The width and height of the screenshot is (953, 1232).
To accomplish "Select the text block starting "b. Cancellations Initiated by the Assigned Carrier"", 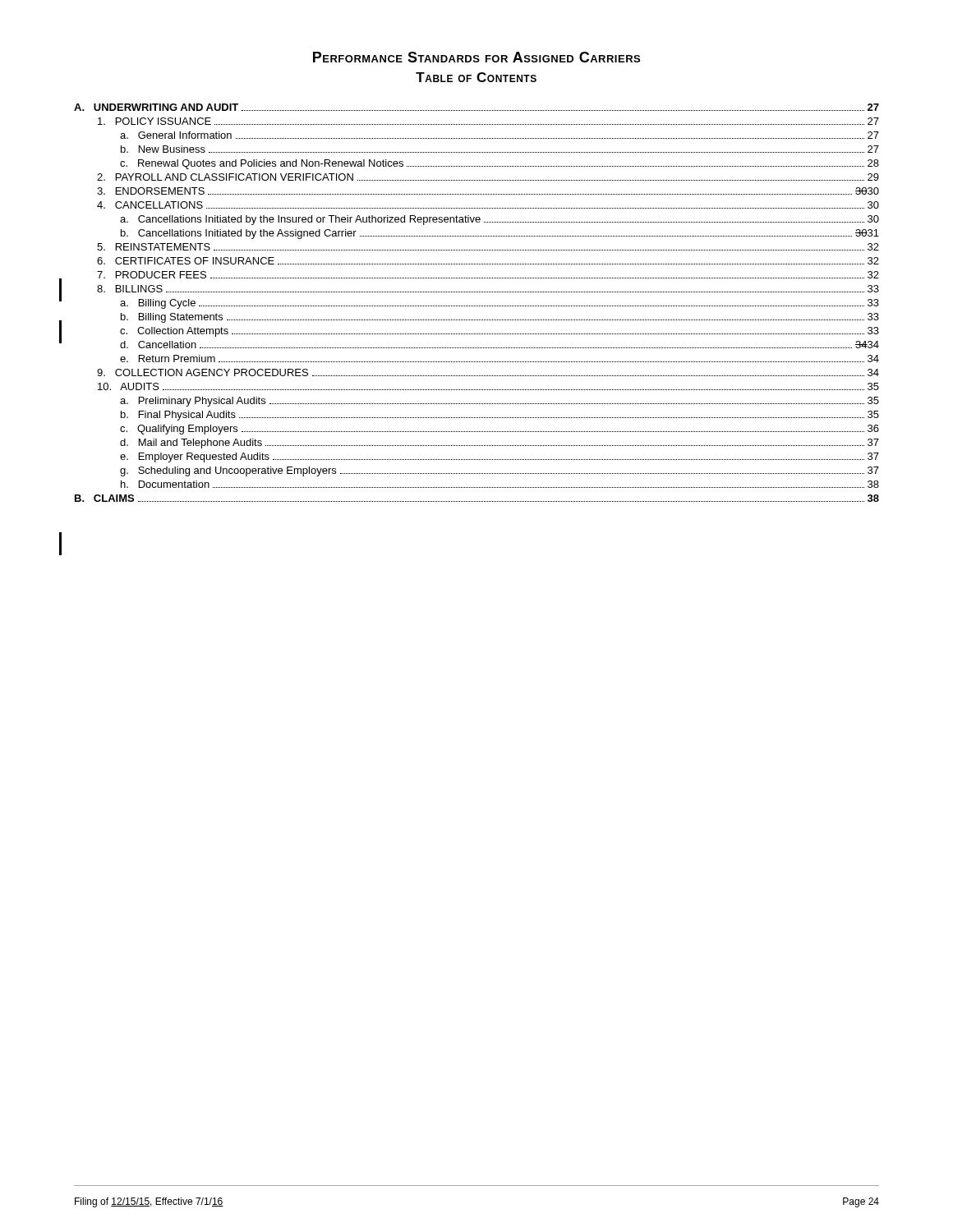I will (500, 233).
